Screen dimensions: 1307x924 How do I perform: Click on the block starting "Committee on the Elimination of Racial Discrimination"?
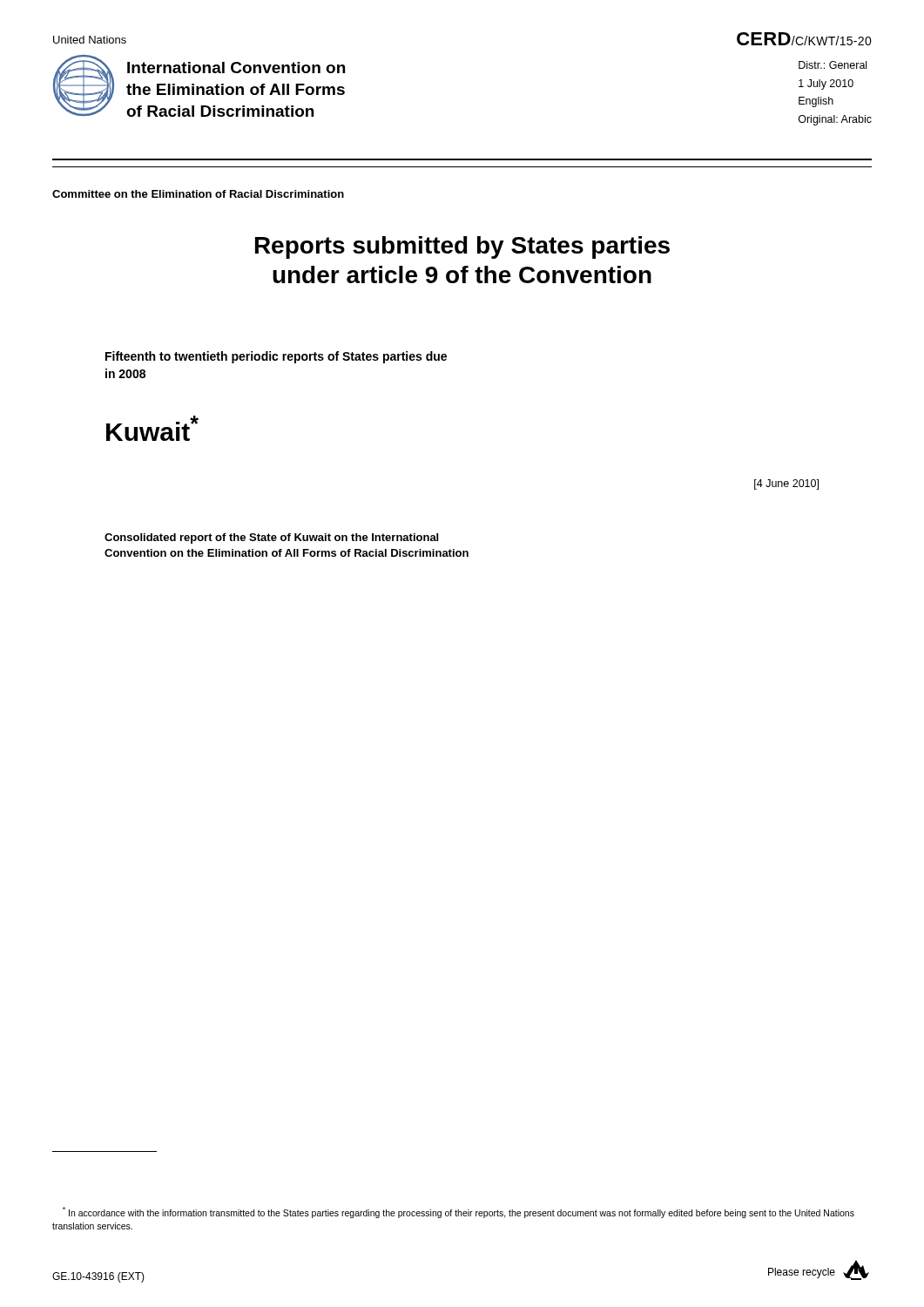(198, 194)
